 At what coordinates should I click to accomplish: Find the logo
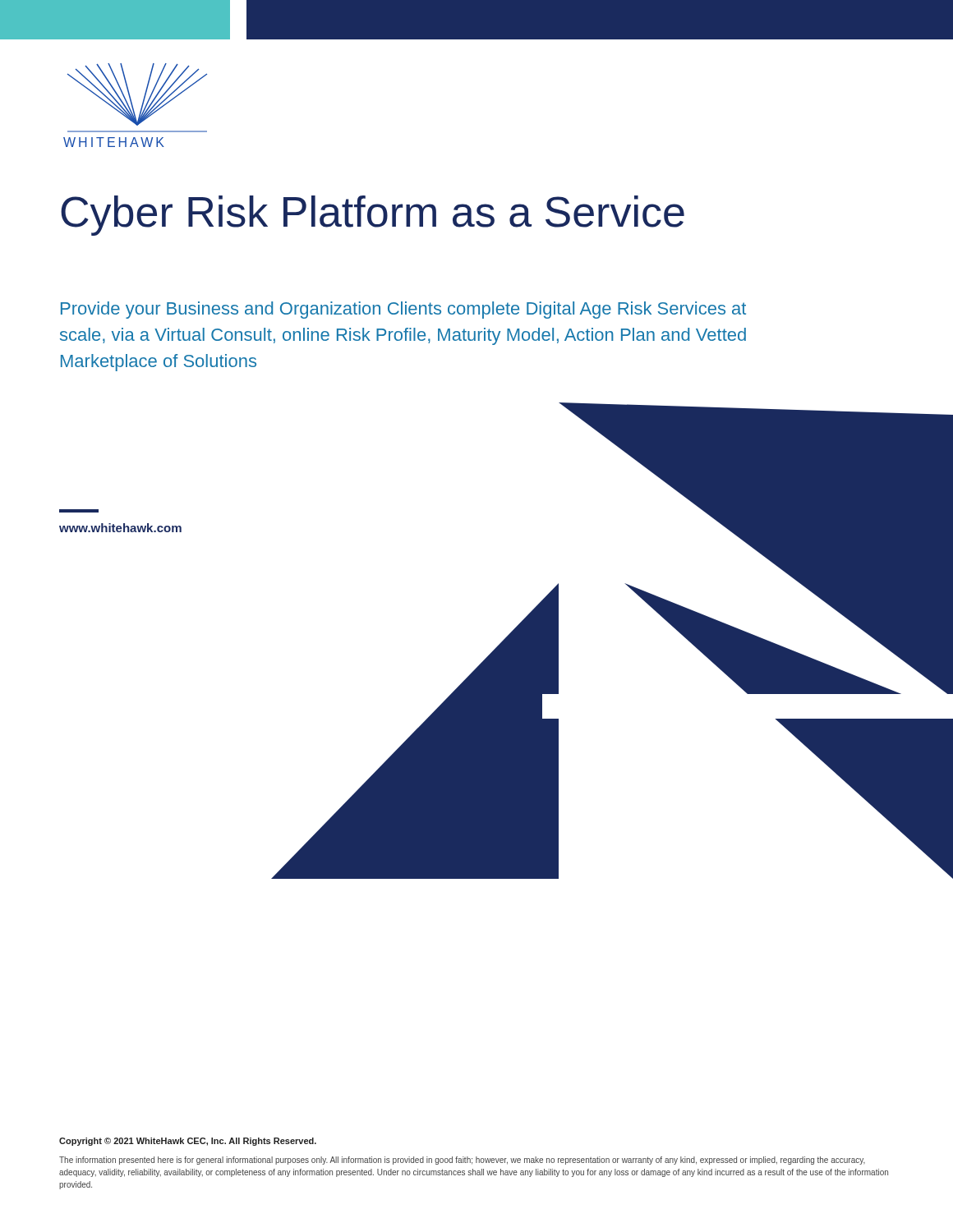click(x=137, y=106)
